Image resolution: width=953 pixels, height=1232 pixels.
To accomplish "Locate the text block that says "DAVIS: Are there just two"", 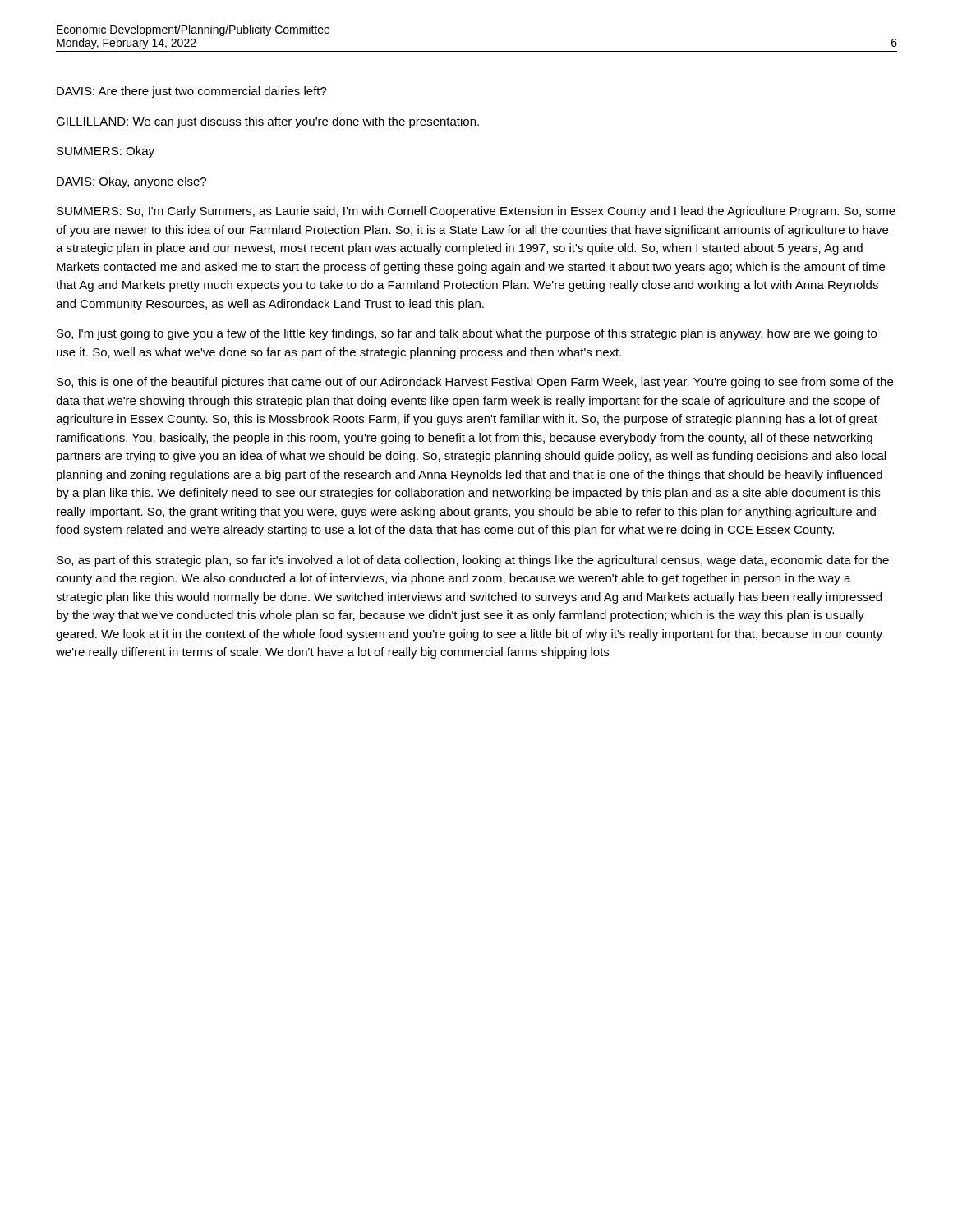I will pyautogui.click(x=191, y=91).
